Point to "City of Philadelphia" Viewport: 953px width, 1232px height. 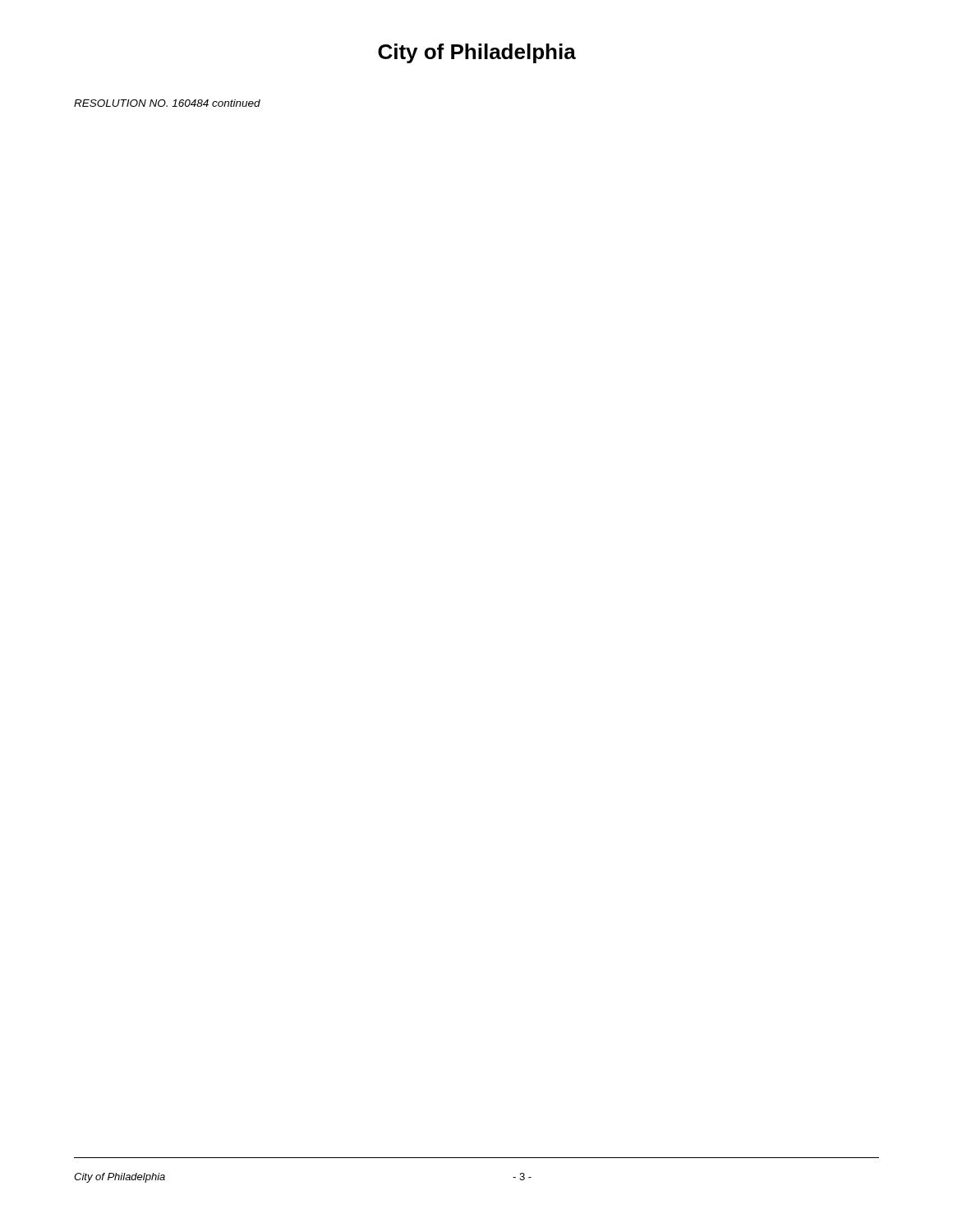click(476, 52)
